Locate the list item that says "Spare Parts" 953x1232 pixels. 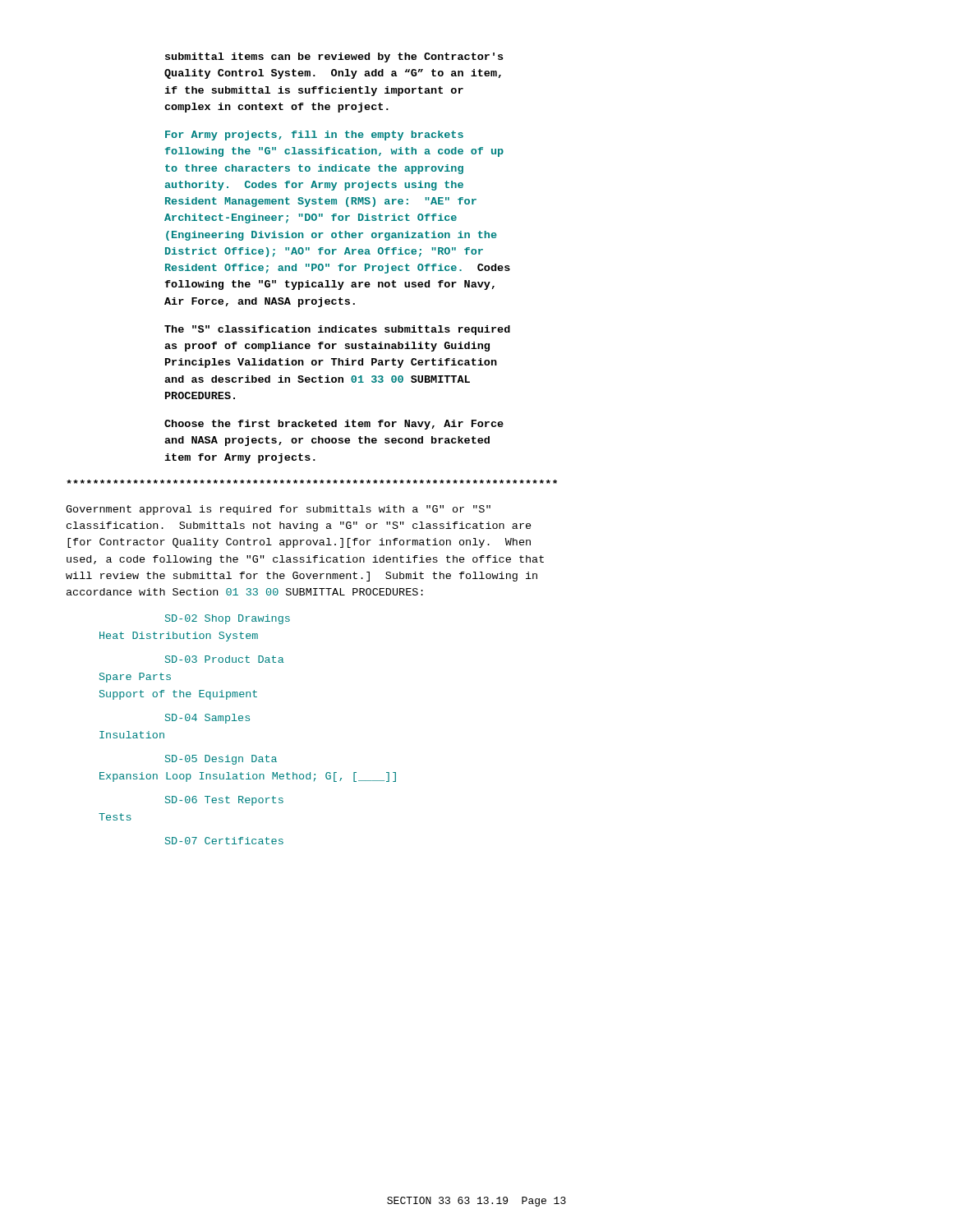tap(135, 677)
